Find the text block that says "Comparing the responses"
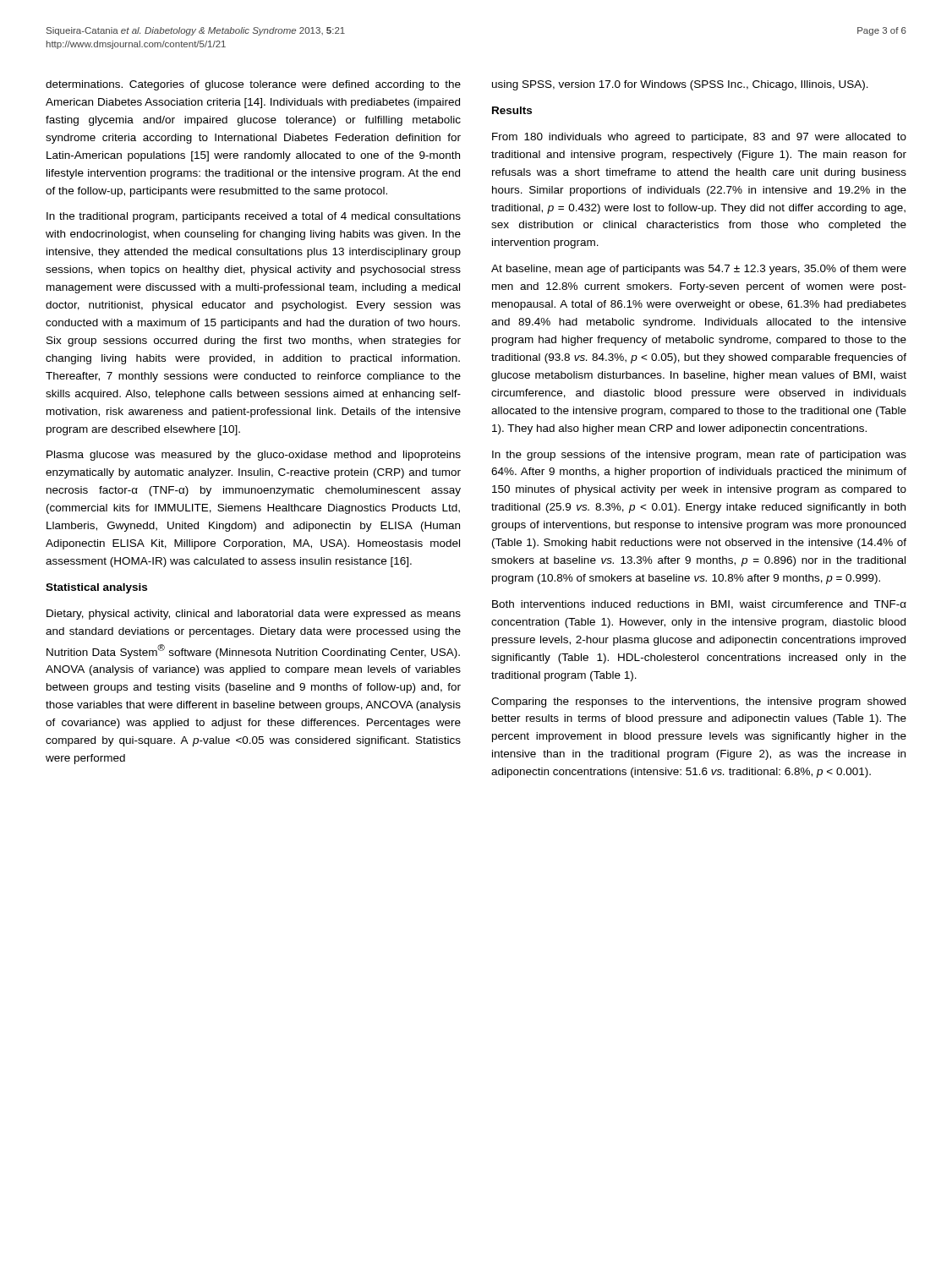952x1268 pixels. point(699,737)
